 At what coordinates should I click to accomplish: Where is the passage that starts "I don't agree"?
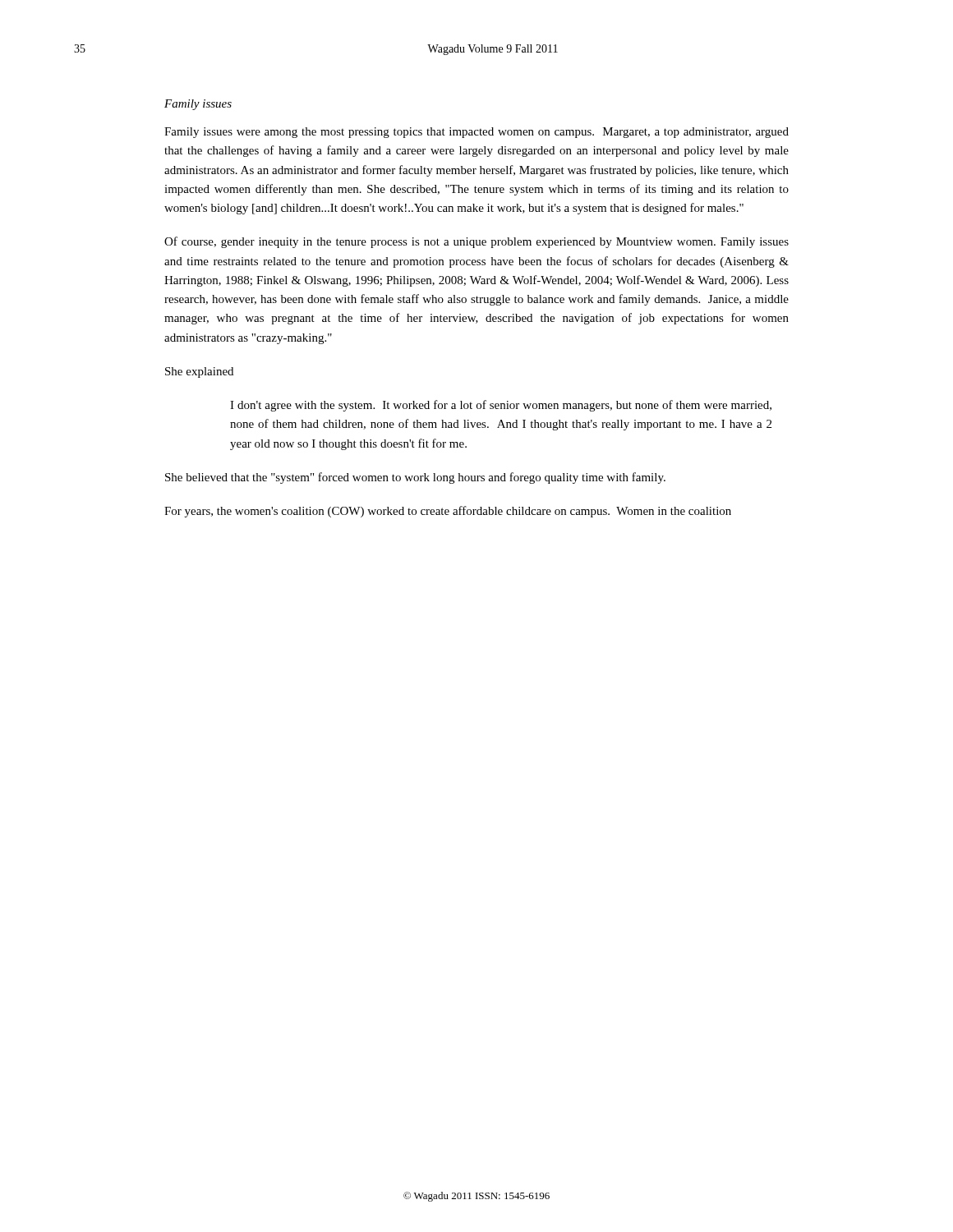click(501, 424)
